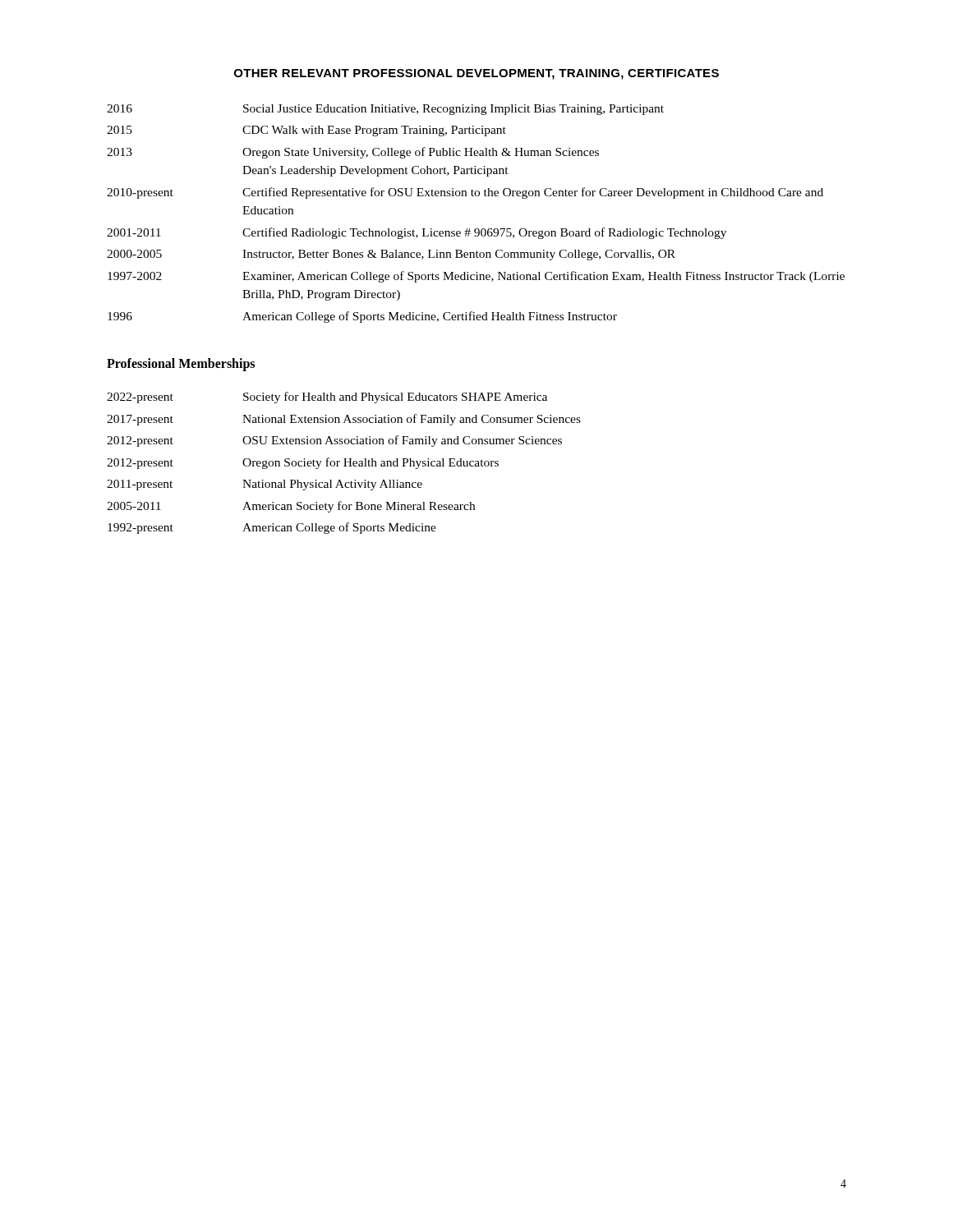The height and width of the screenshot is (1232, 953).
Task: Locate the passage starting "2001-2011 Certified Radiologic Technologist, License # 906975, Oregon"
Action: pos(476,232)
